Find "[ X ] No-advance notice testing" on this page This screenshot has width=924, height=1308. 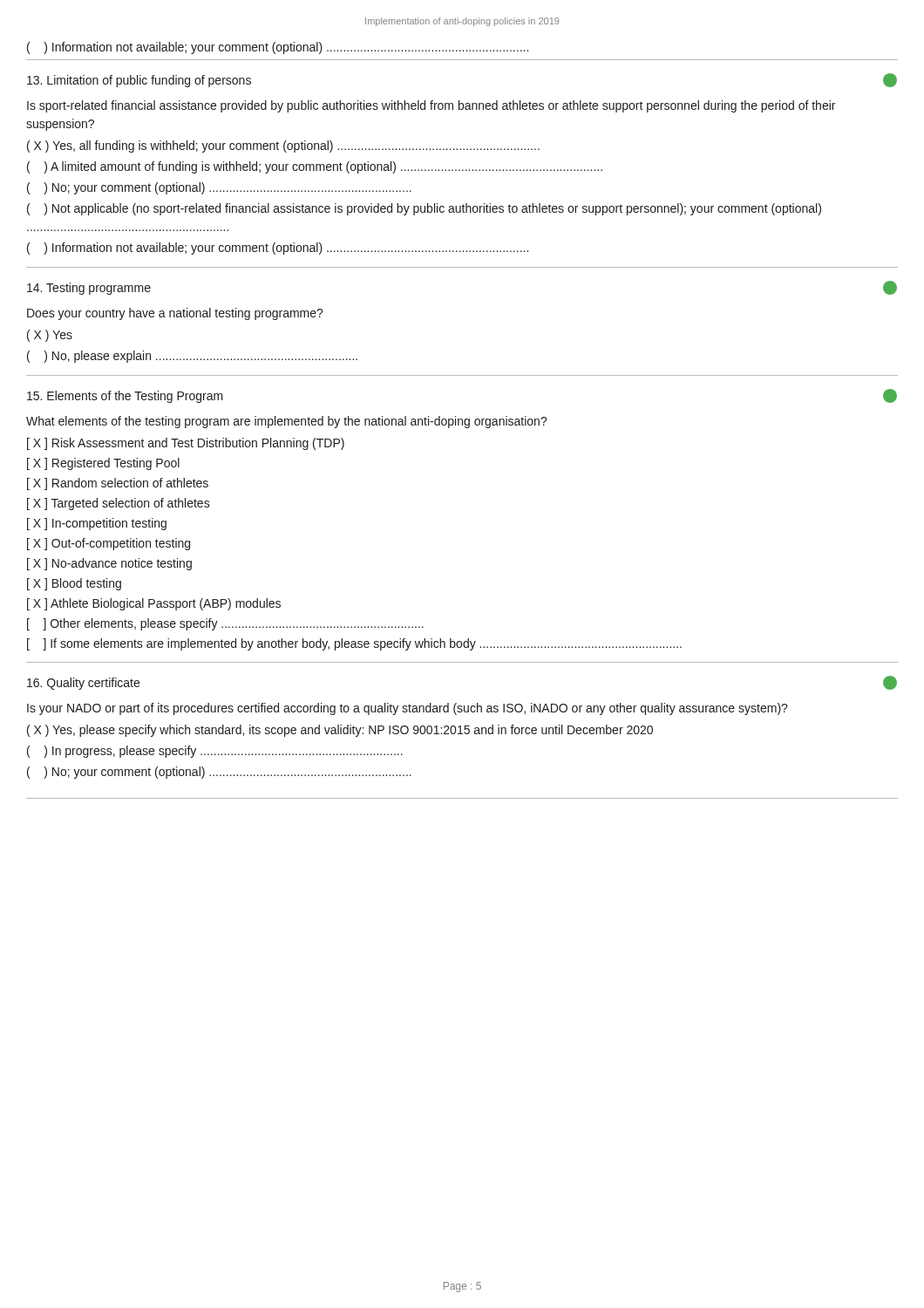tap(109, 563)
